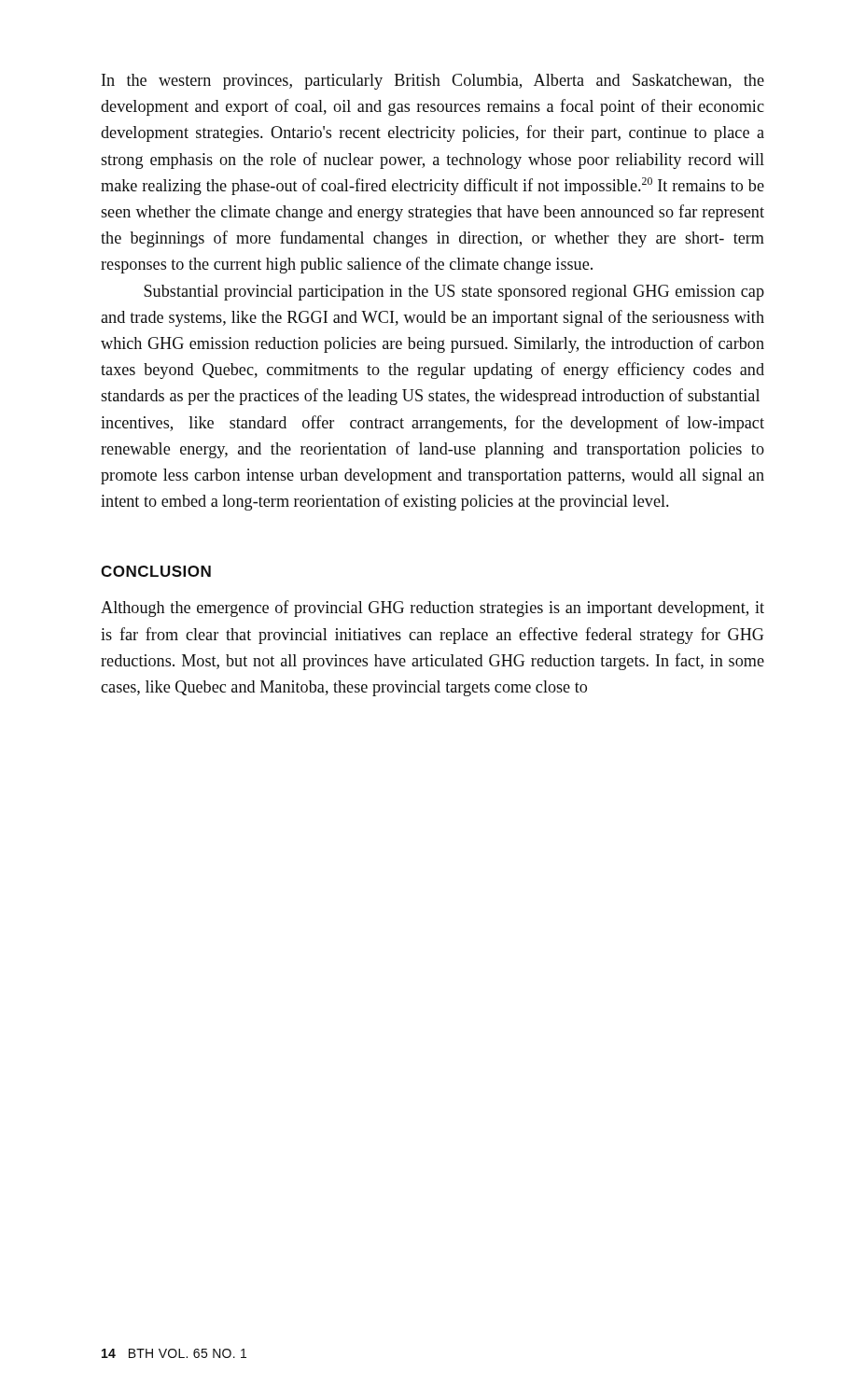Find the section header
Viewport: 865px width, 1400px height.
pos(156,572)
